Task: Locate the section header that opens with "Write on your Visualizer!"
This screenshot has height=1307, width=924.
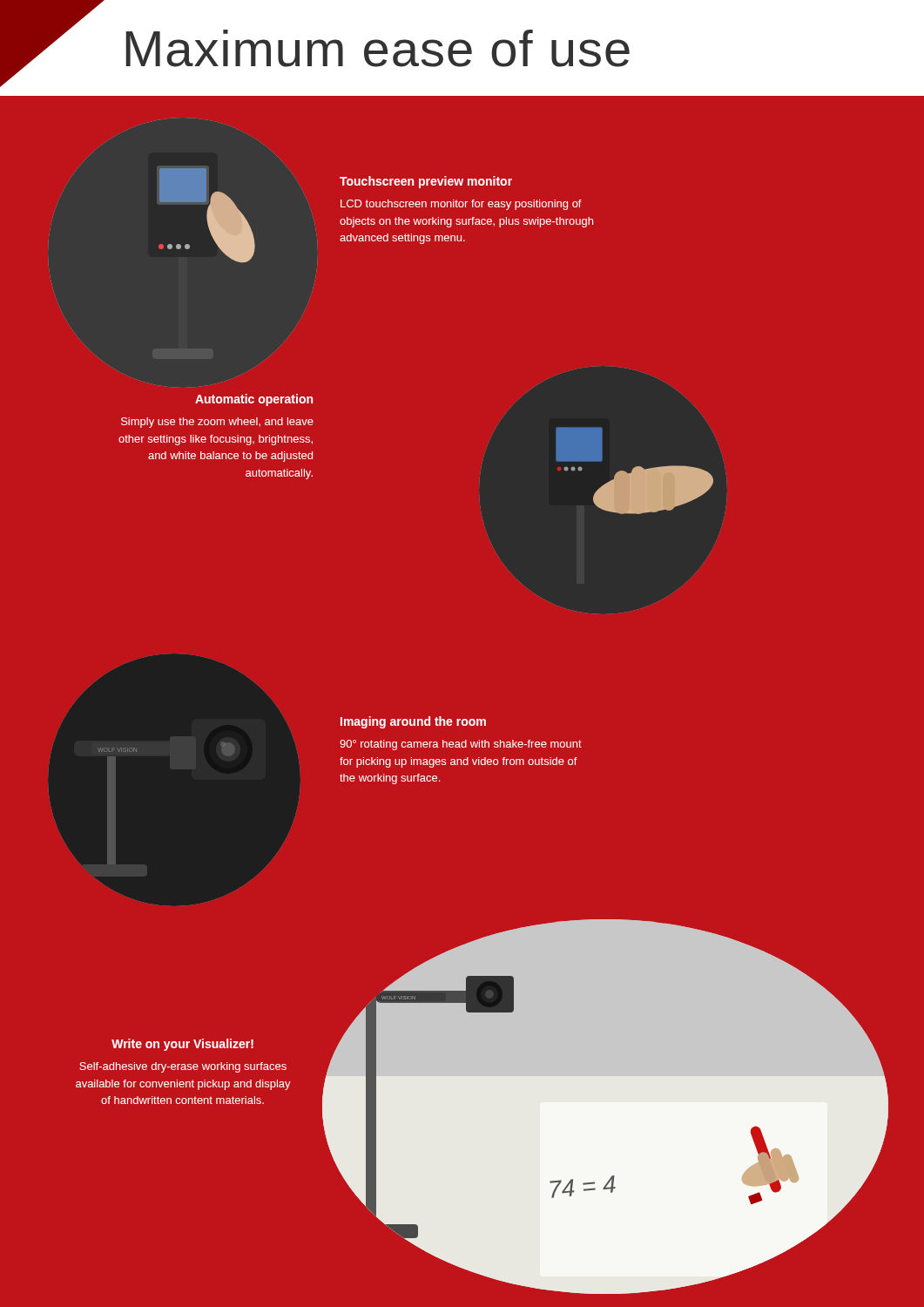Action: (183, 1073)
